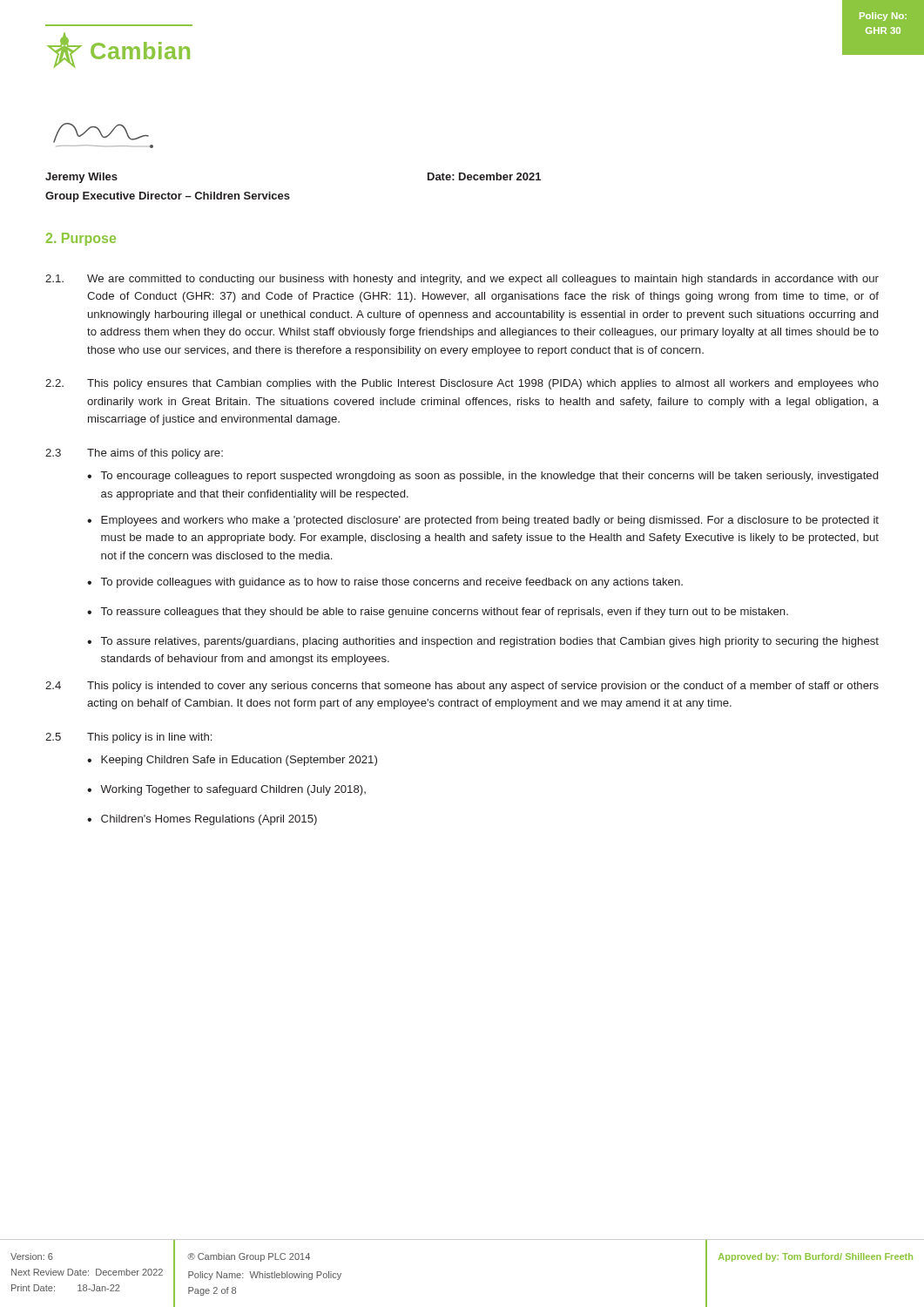Locate the block of text that opens with "Jeremy Wiles Group Executive Director –"
This screenshot has height=1307, width=924.
[168, 187]
